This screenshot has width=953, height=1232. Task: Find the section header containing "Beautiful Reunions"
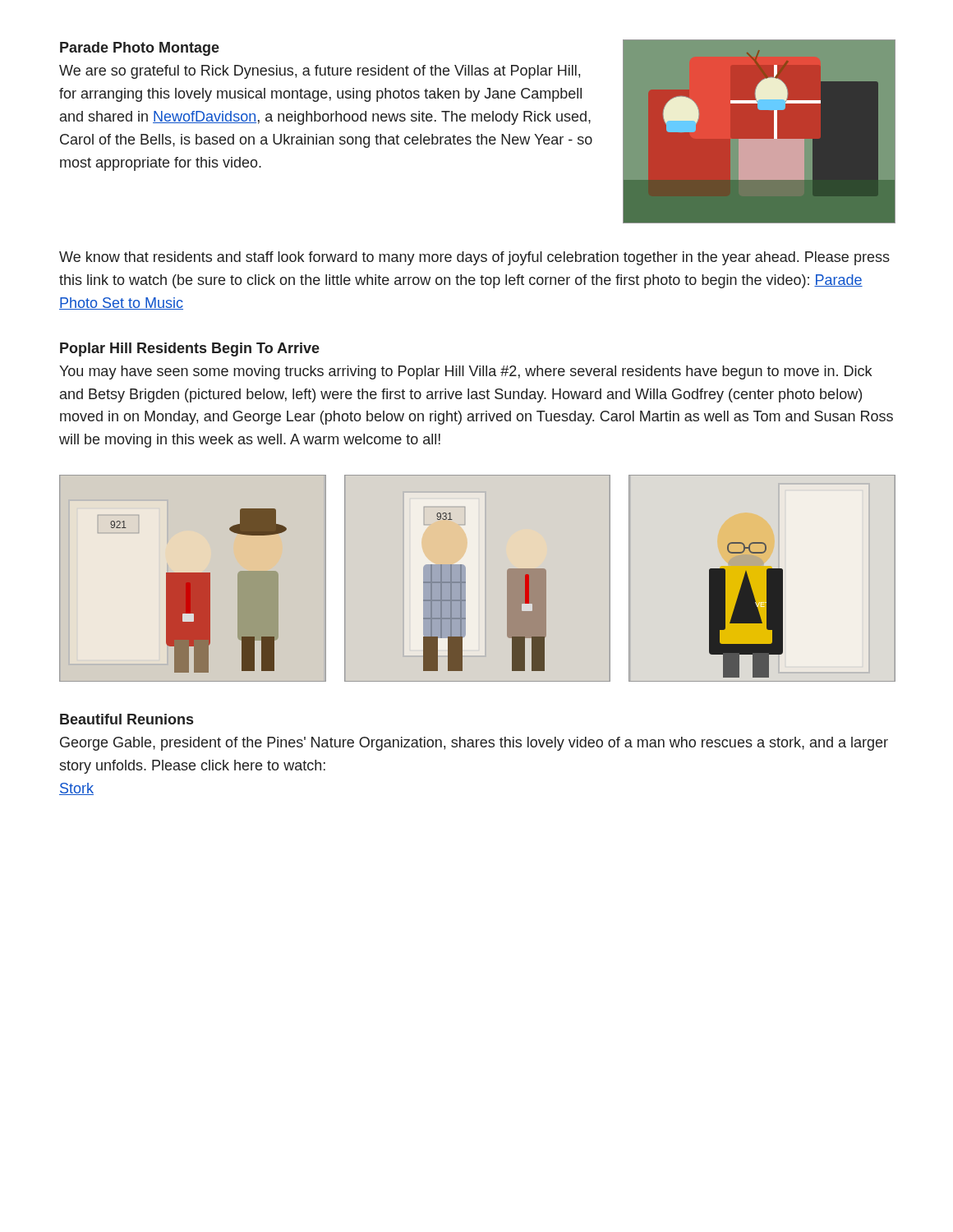tap(127, 720)
